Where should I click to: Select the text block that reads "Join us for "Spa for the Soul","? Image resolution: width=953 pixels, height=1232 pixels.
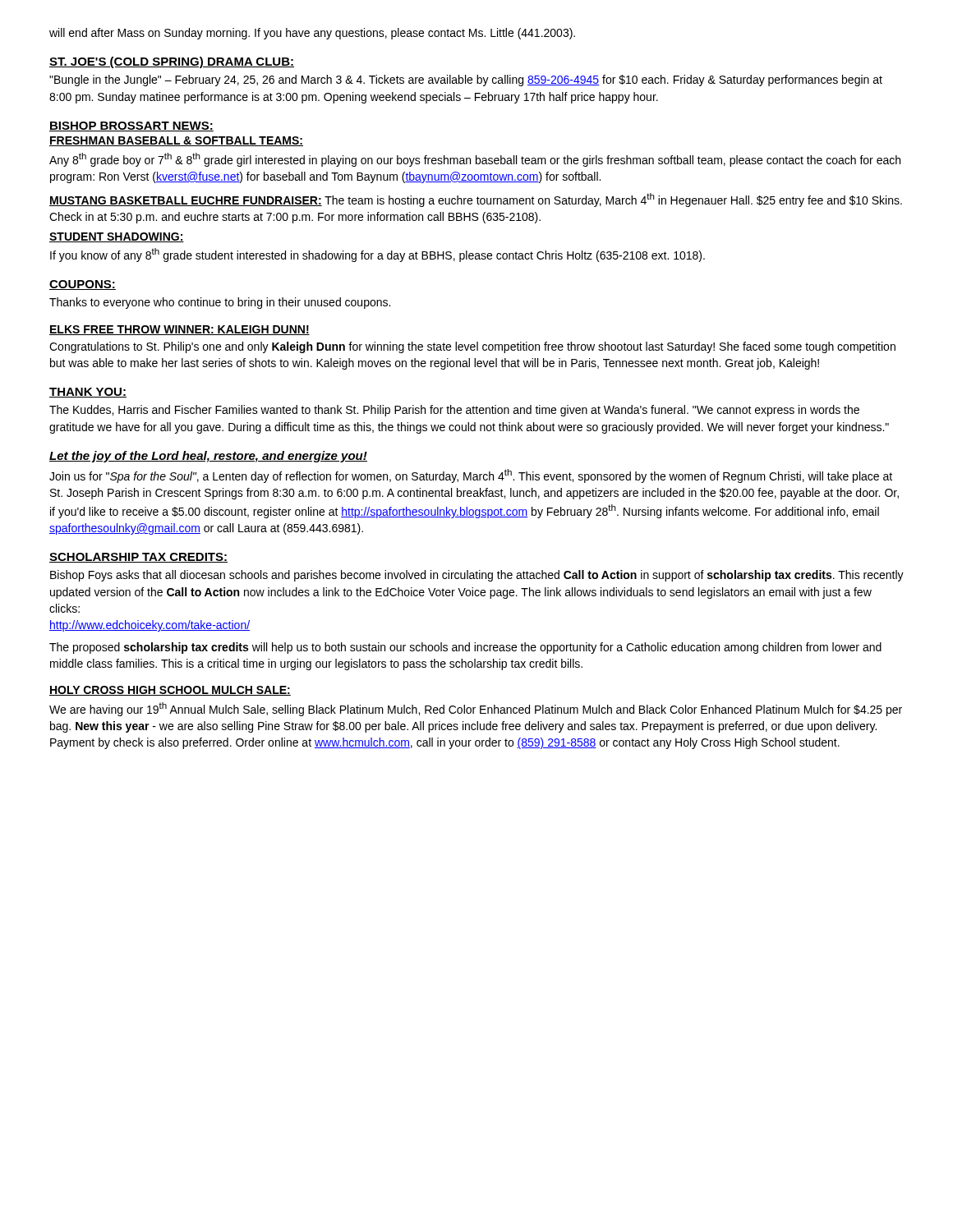(x=474, y=501)
